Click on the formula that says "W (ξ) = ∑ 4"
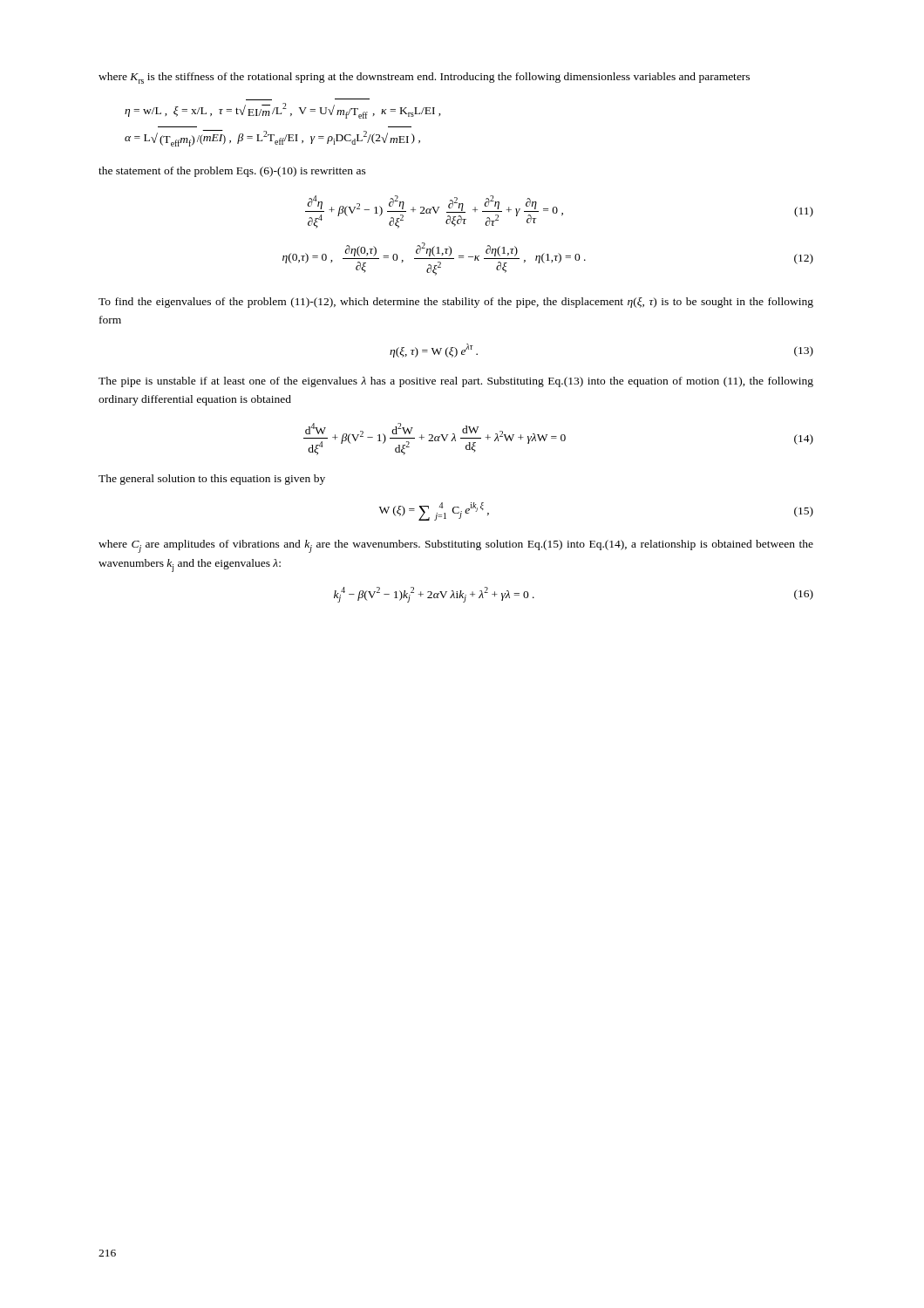The width and height of the screenshot is (924, 1308). pos(456,511)
